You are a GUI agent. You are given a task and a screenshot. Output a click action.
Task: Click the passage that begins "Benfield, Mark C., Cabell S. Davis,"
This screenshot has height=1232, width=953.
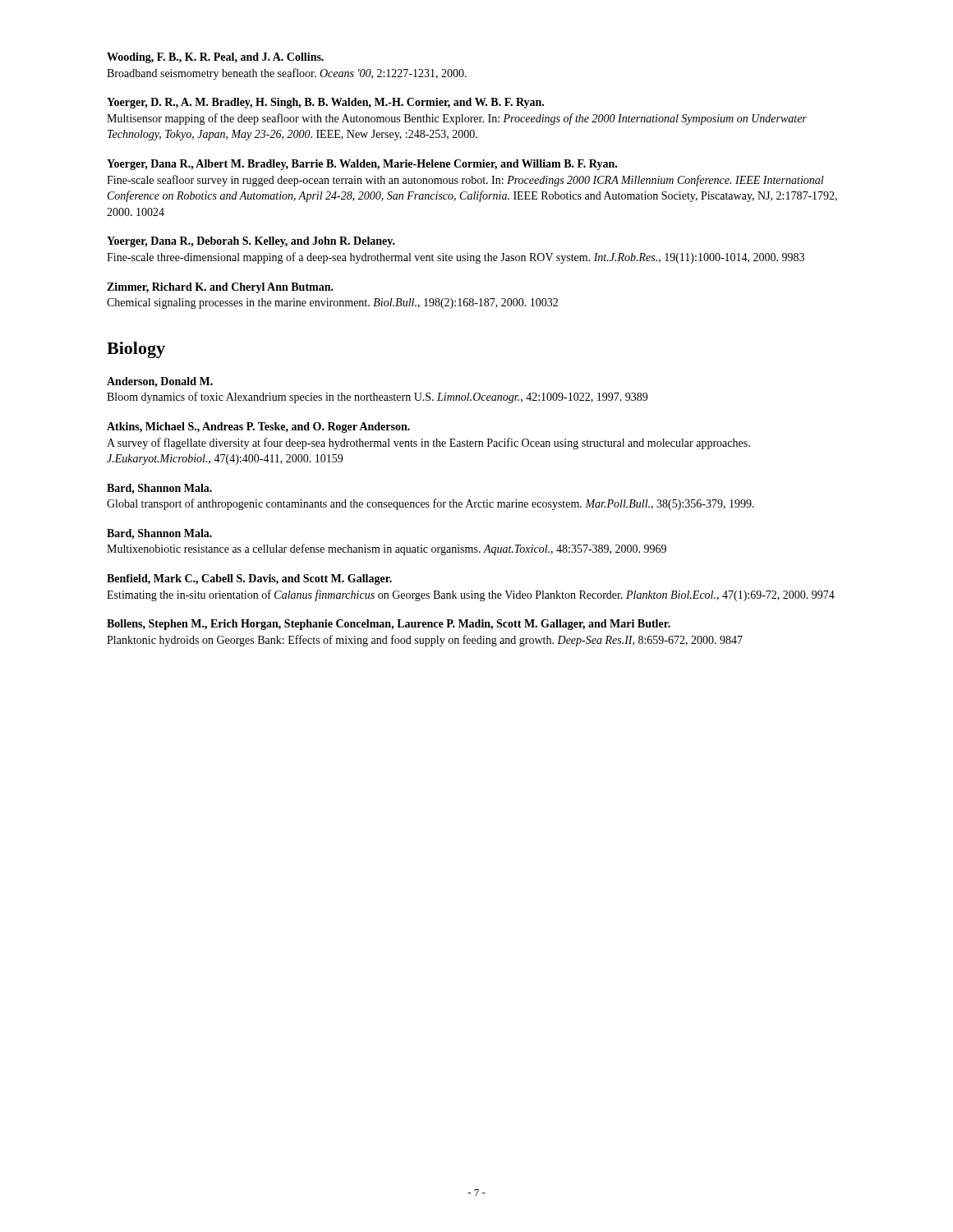point(476,587)
